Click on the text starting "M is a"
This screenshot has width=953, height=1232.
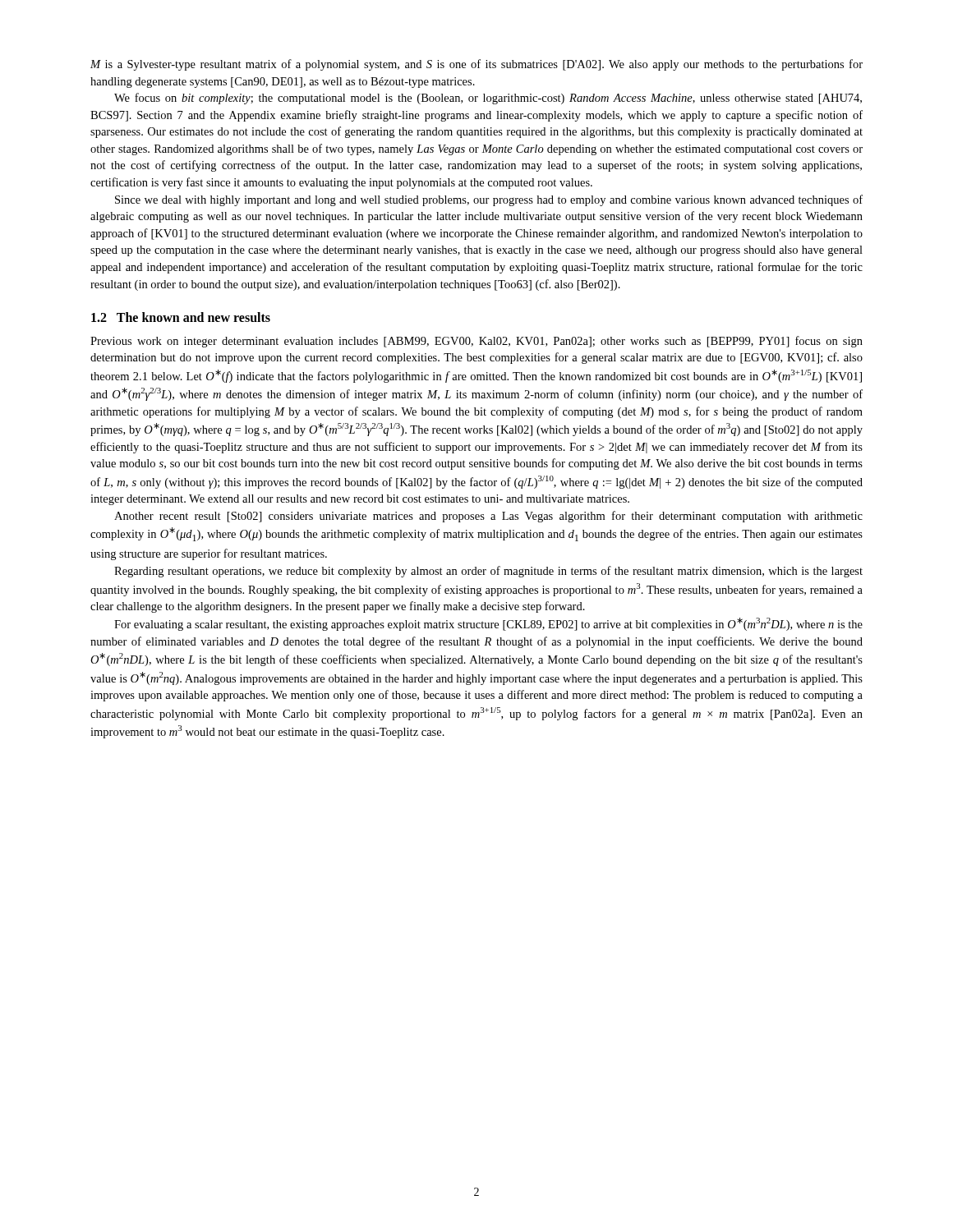pos(476,73)
